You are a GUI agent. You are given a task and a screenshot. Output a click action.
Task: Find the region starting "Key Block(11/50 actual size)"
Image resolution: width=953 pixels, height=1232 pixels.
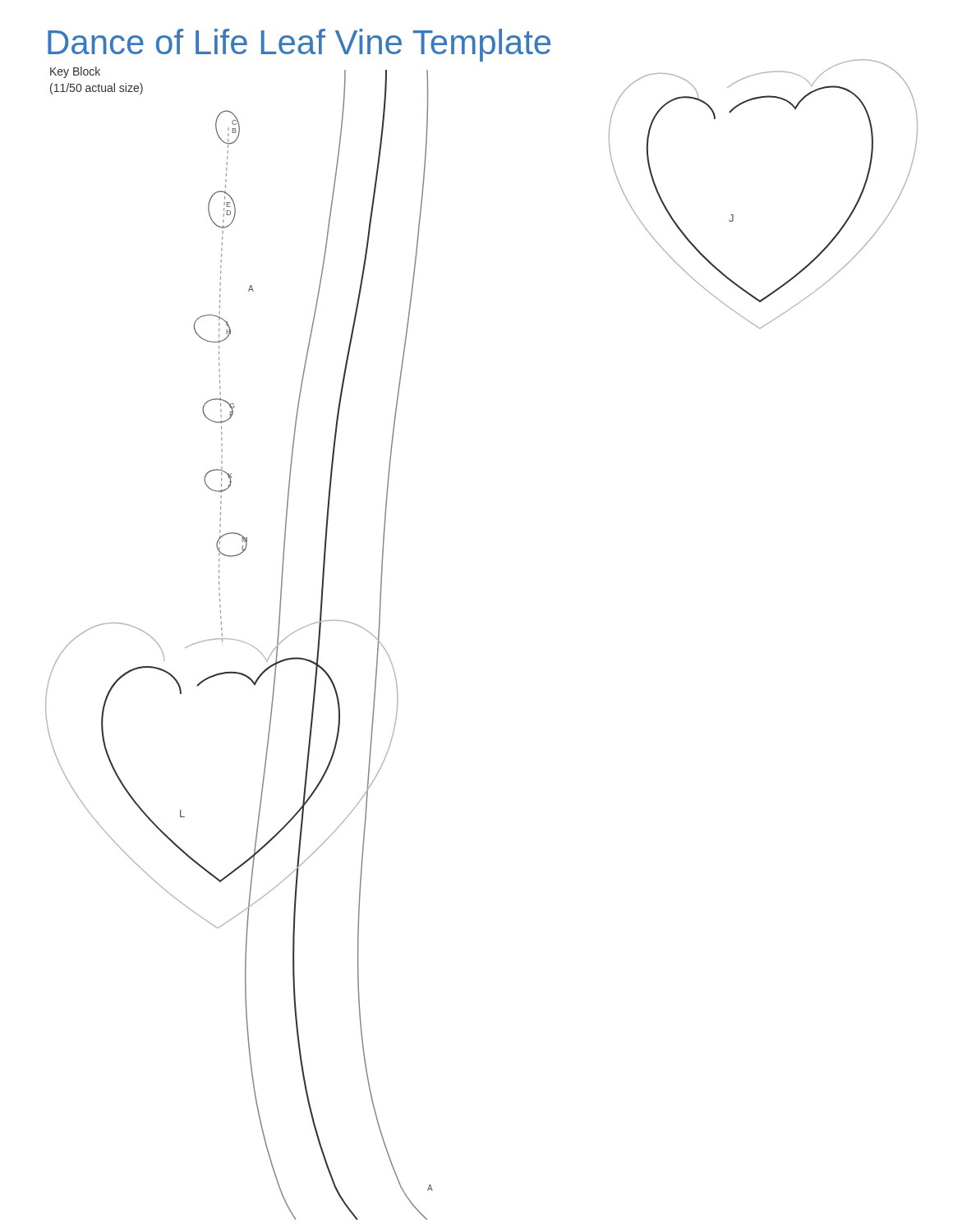96,80
